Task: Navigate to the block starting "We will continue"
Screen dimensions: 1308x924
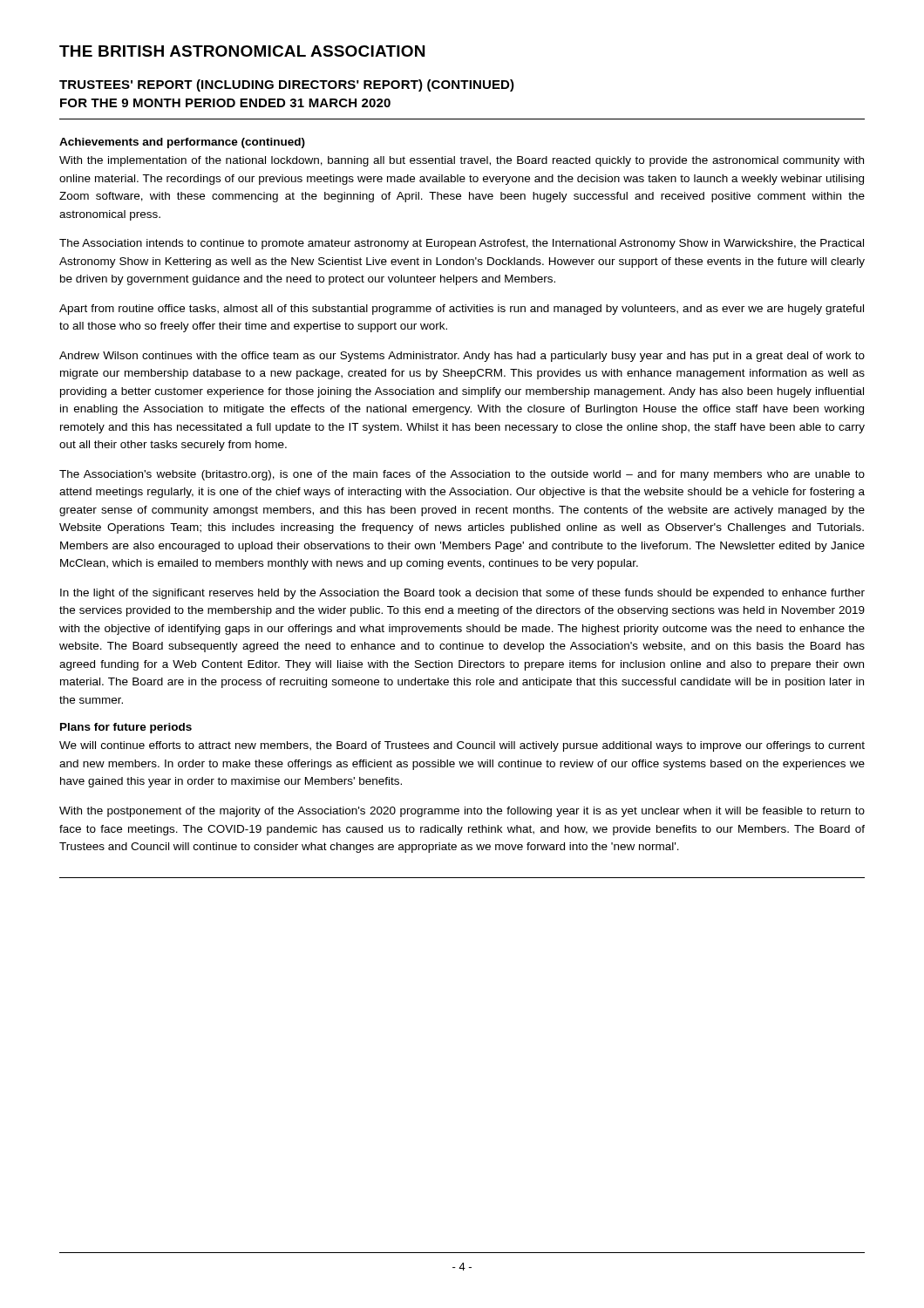Action: click(x=462, y=763)
